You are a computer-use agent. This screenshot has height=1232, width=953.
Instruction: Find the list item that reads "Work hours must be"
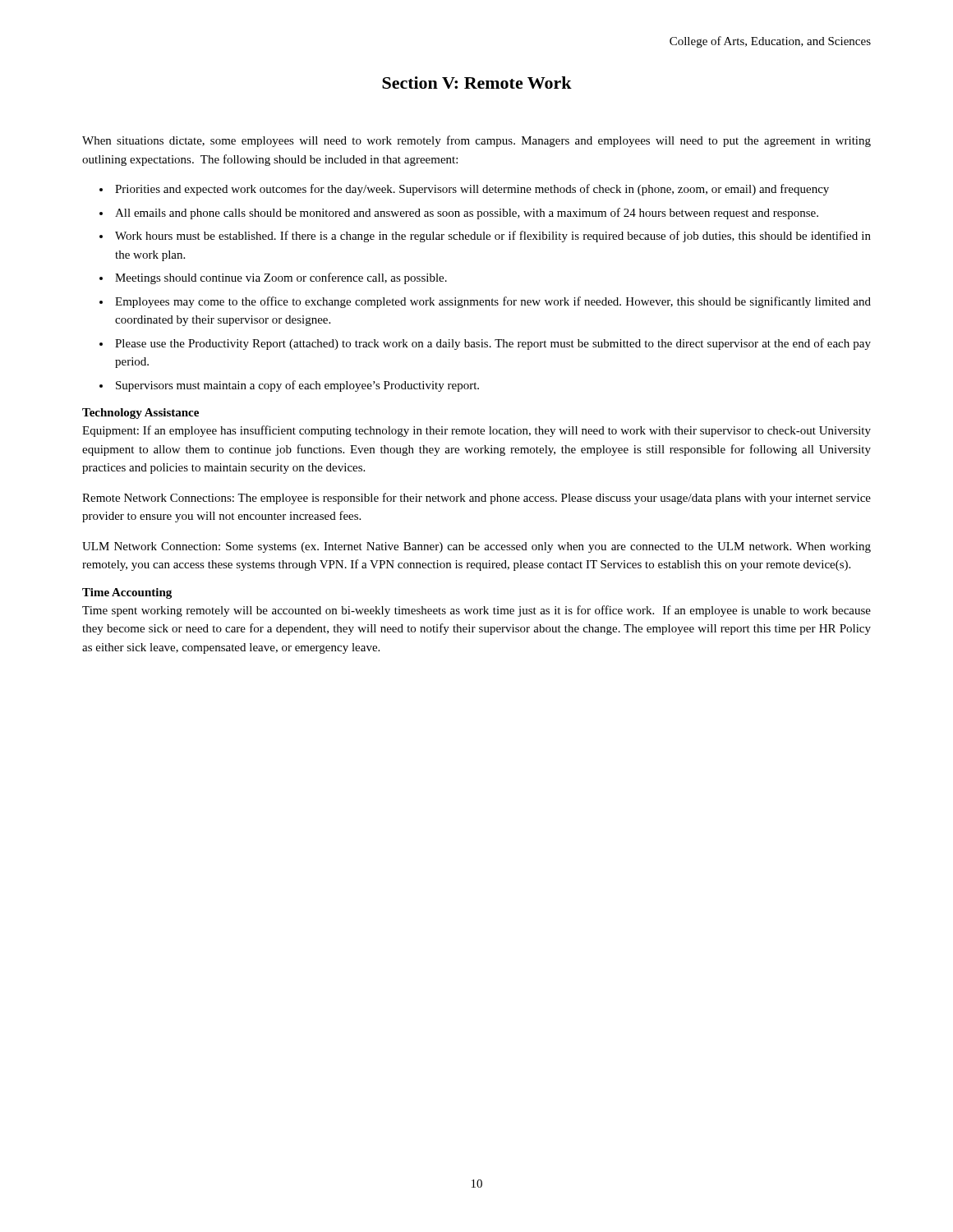click(x=493, y=245)
